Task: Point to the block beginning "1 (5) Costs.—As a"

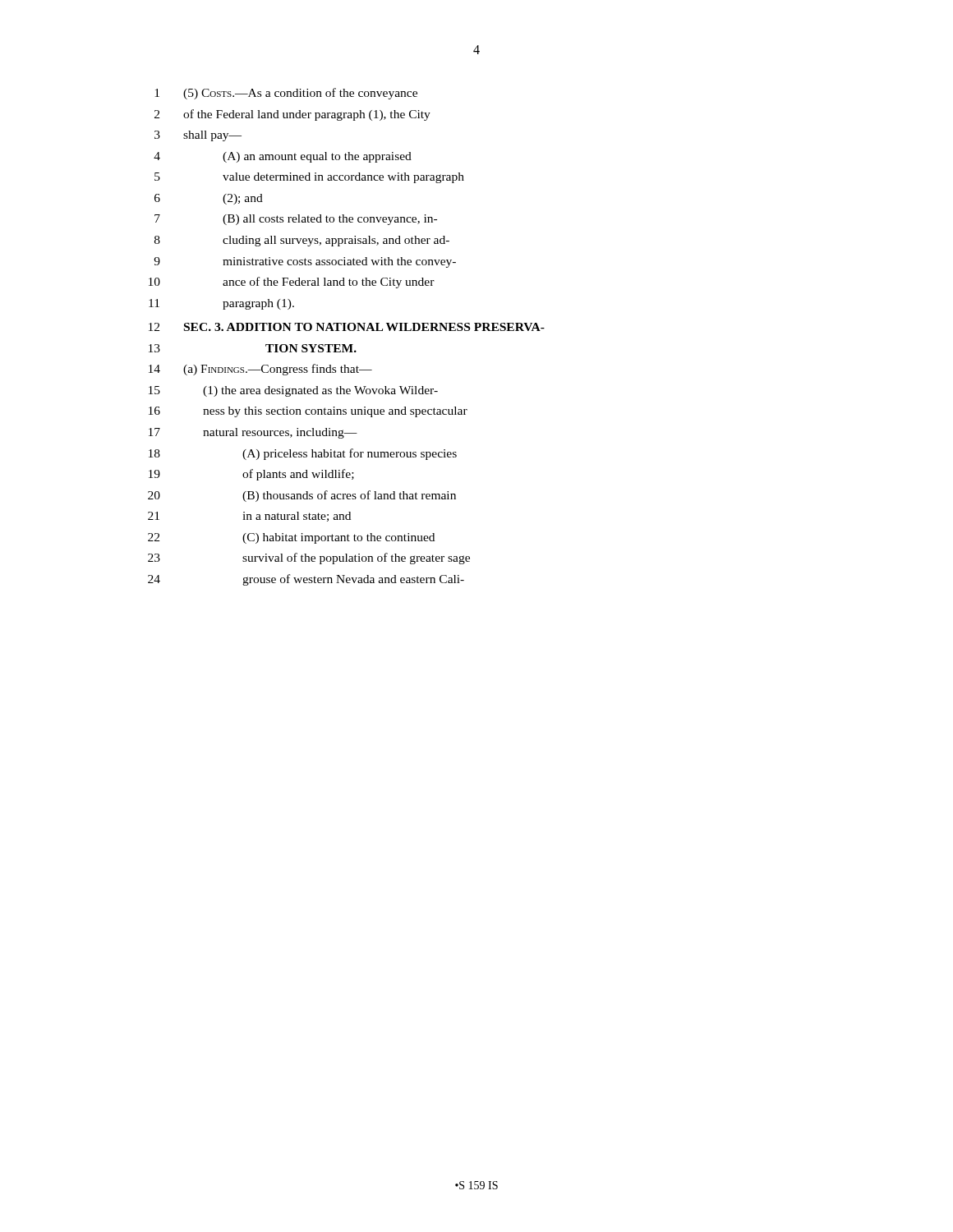Action: point(286,94)
